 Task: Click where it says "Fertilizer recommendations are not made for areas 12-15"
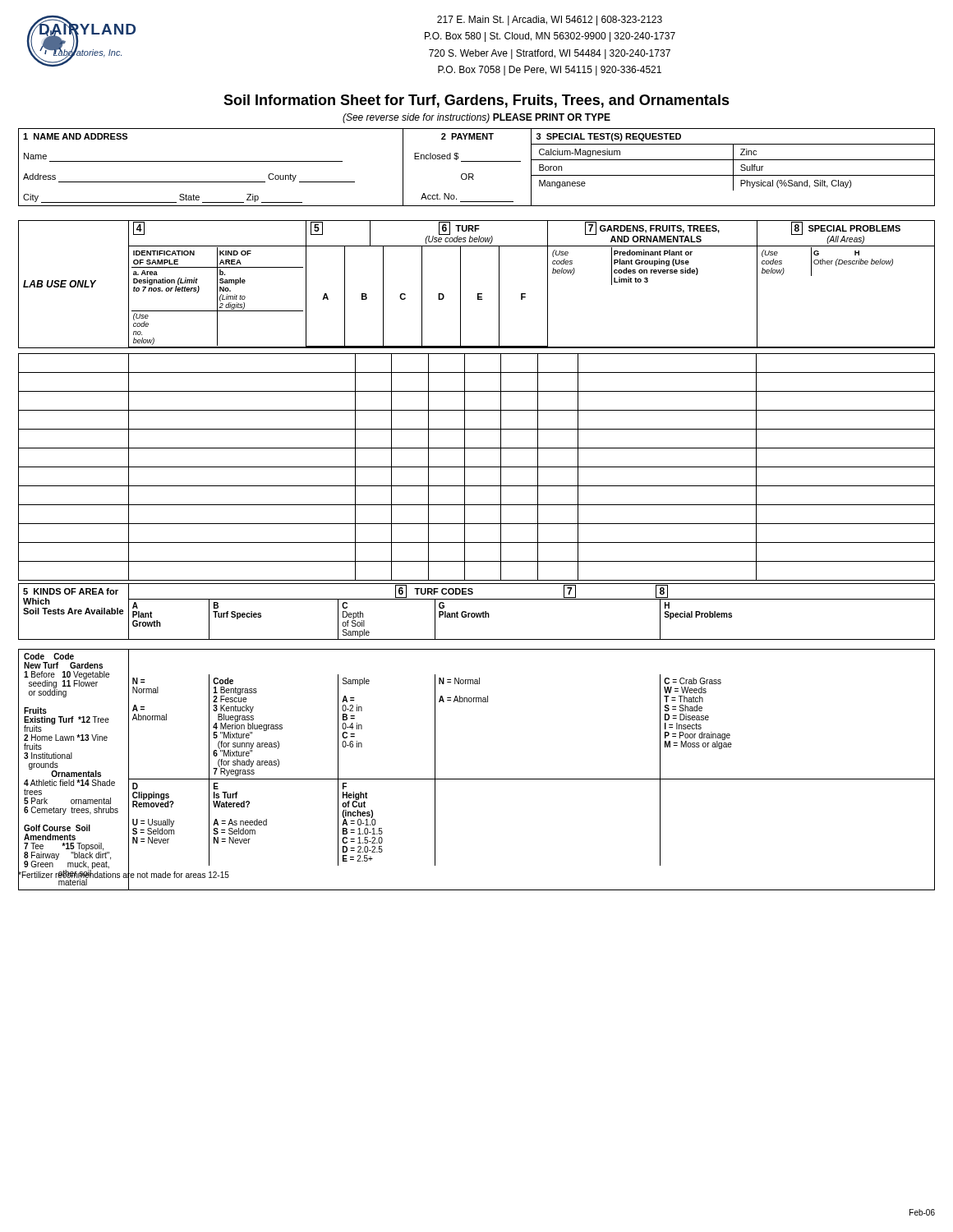pyautogui.click(x=124, y=875)
